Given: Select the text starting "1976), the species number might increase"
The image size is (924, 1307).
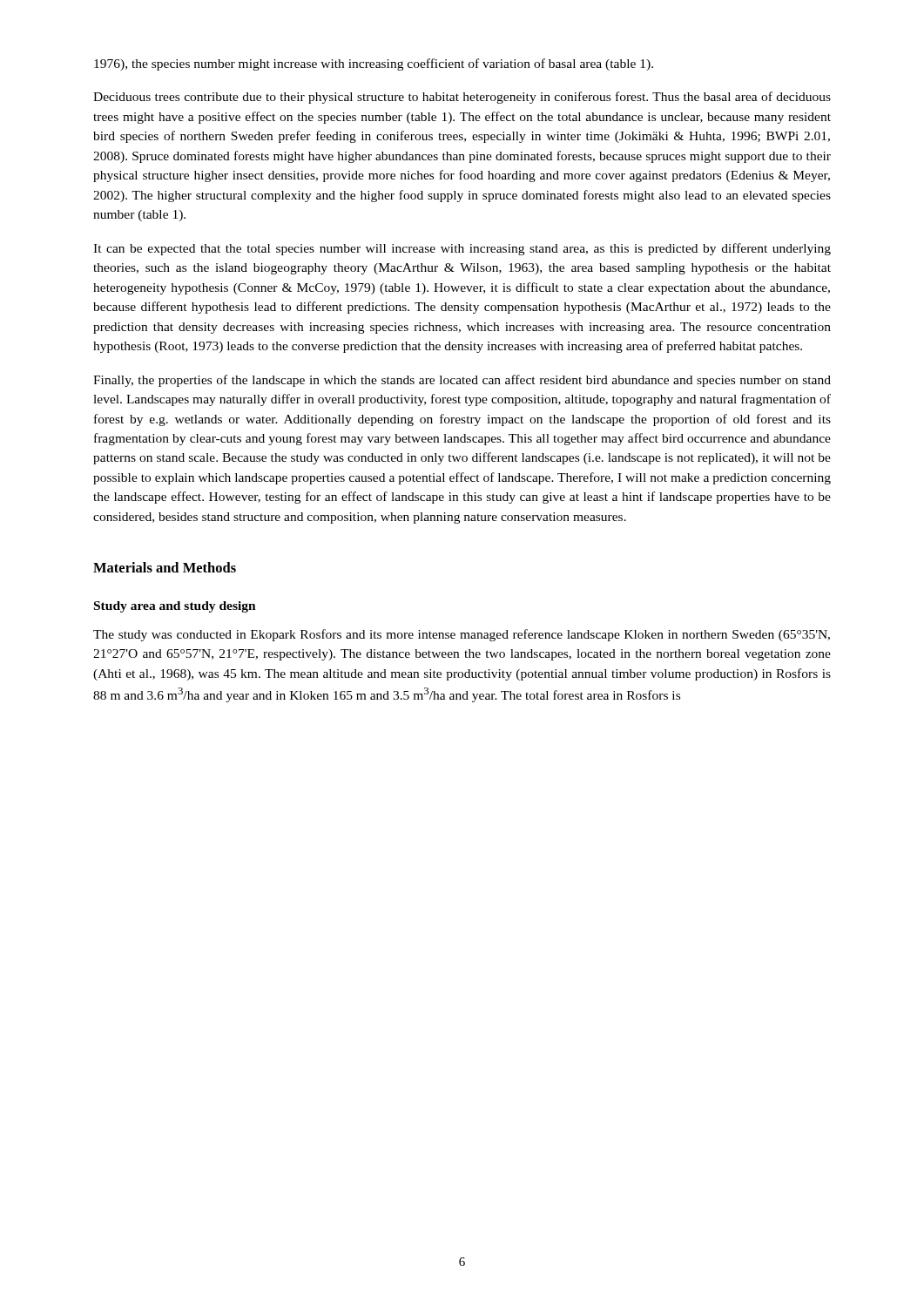Looking at the screenshot, I should coord(374,63).
